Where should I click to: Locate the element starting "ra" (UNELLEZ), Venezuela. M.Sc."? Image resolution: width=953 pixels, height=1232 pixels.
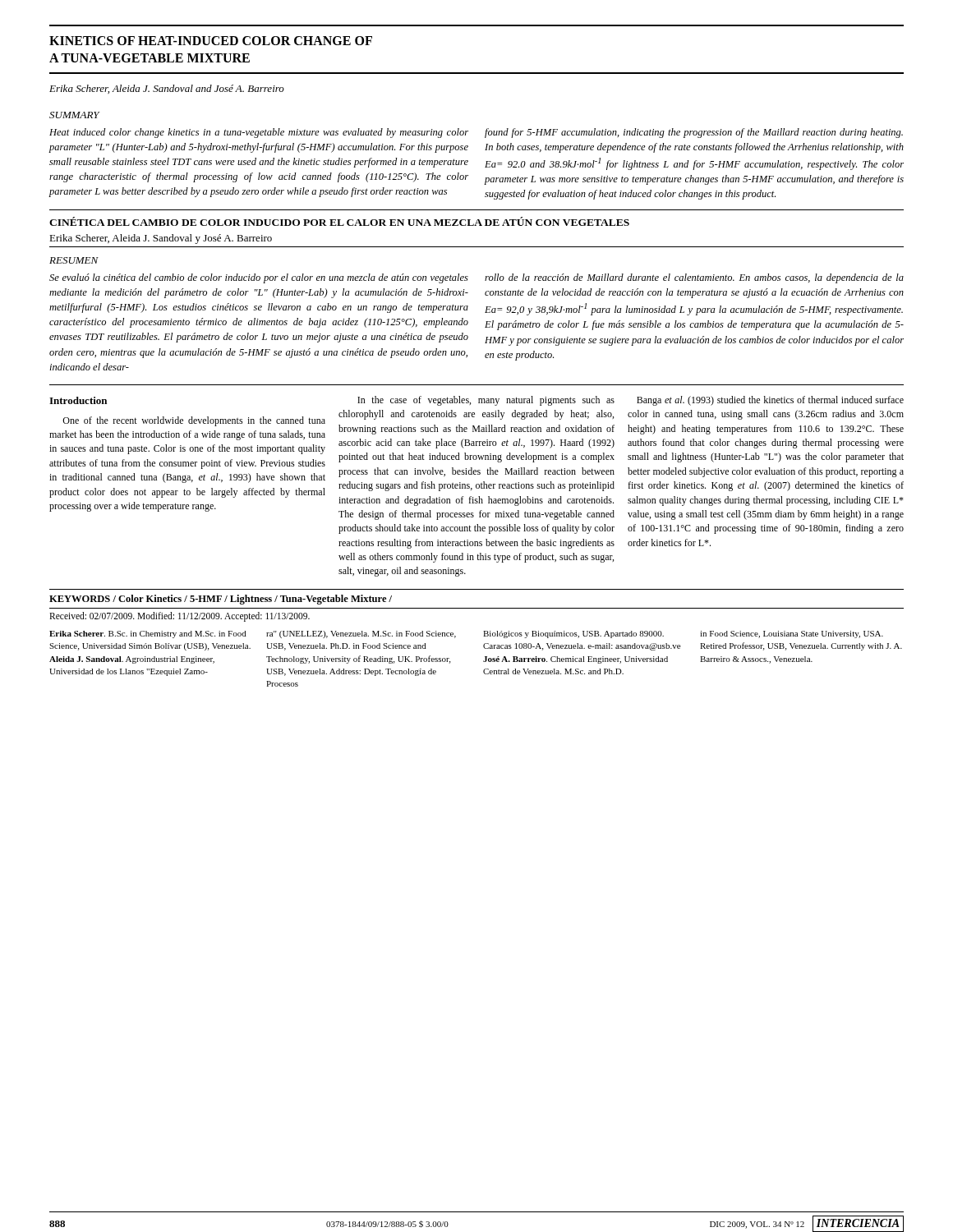(x=361, y=658)
